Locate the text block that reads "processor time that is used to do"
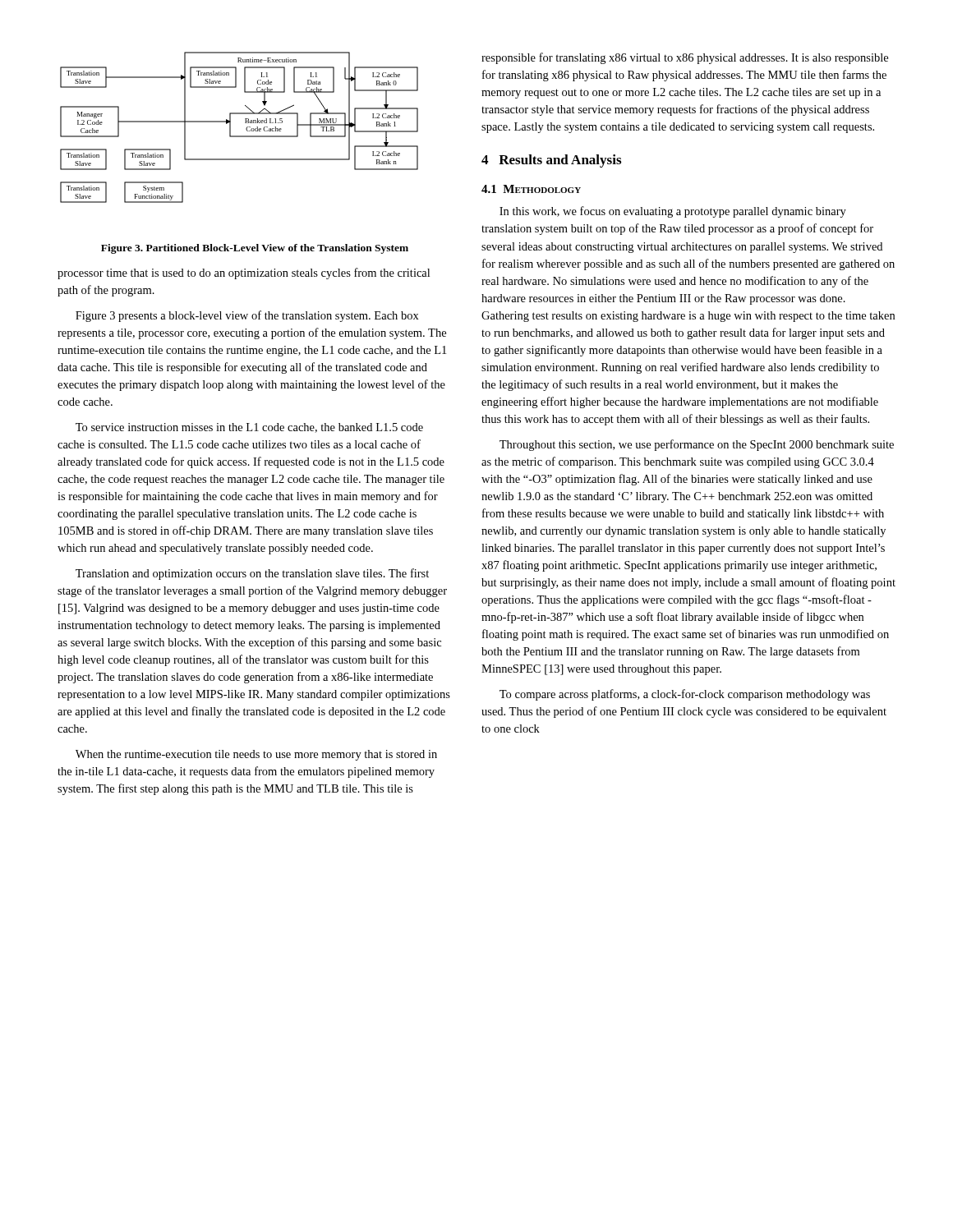The image size is (953, 1232). pos(255,531)
